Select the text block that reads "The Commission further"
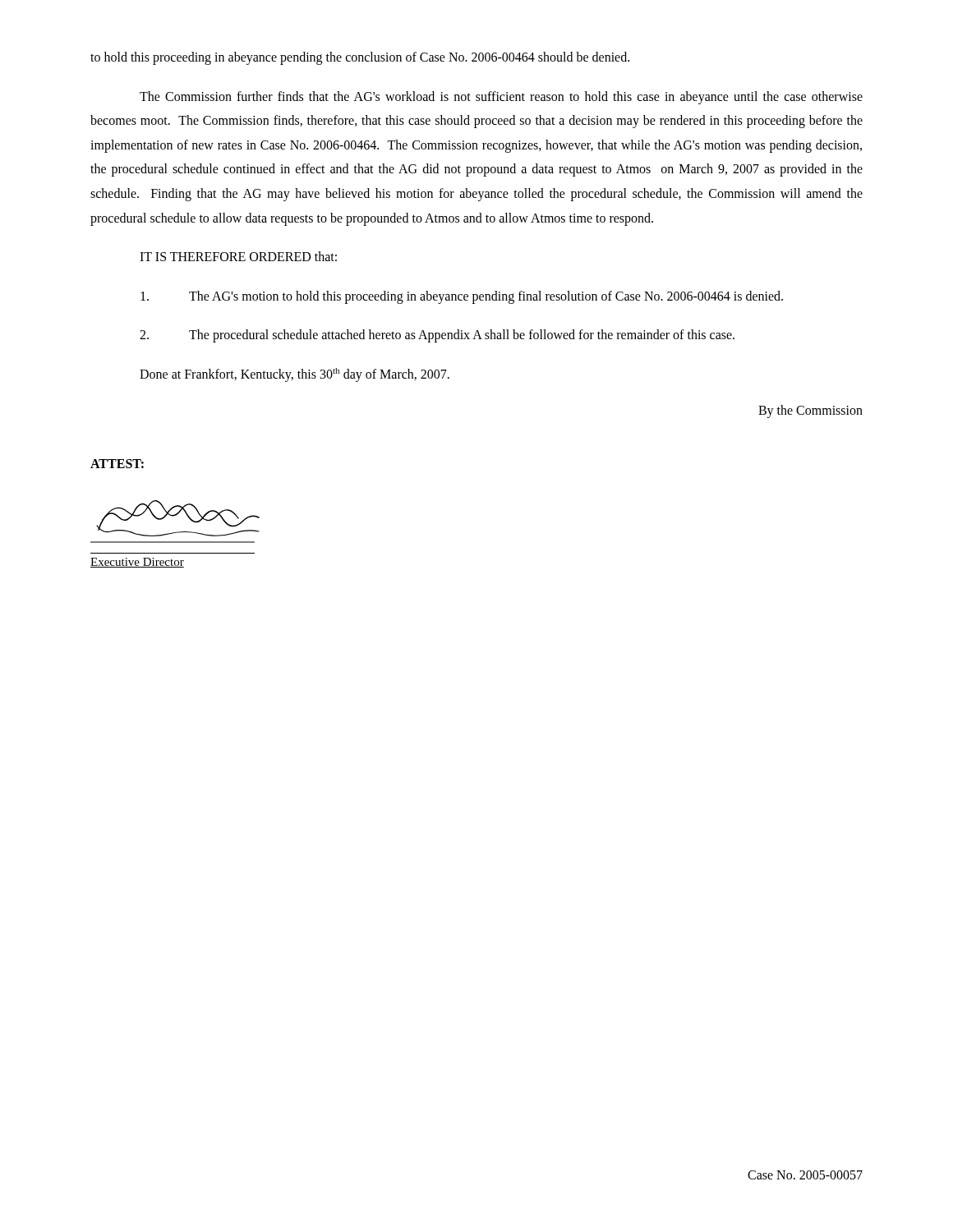The width and height of the screenshot is (953, 1232). [x=476, y=157]
